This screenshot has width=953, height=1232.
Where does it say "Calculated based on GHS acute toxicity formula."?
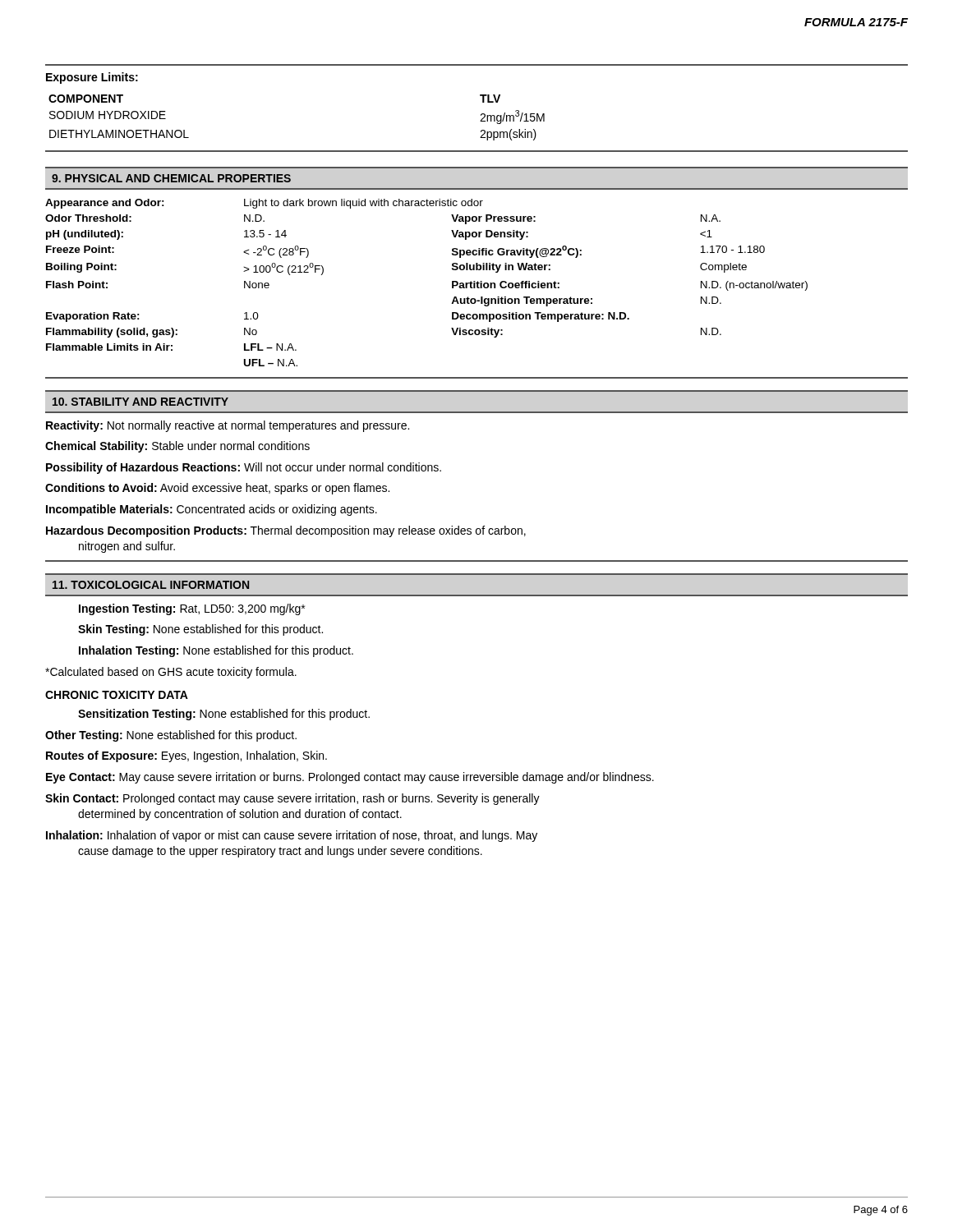click(171, 672)
